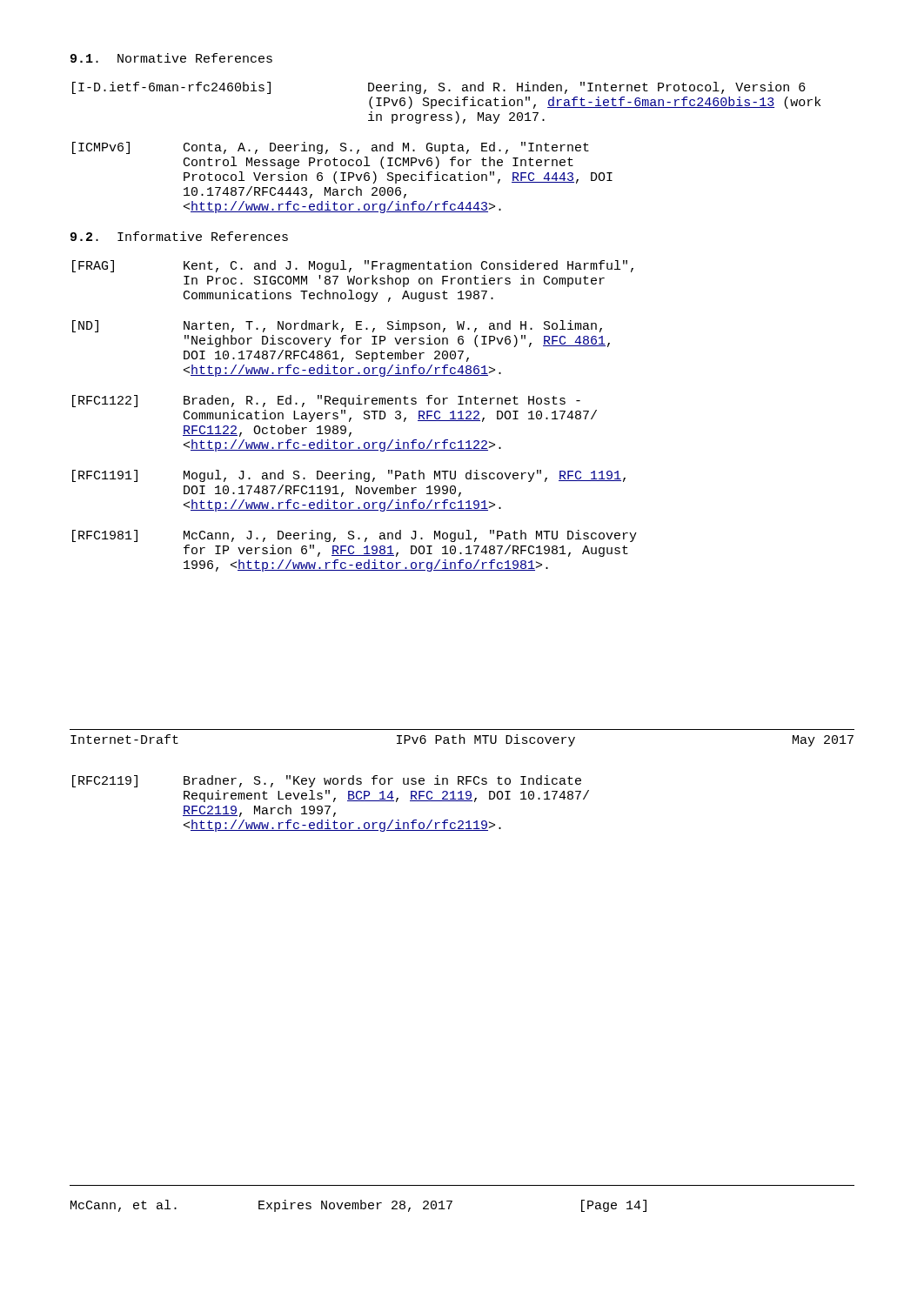Locate the list item that says "[RFC1981] McCann, J.,"
Image resolution: width=924 pixels, height=1305 pixels.
point(462,551)
